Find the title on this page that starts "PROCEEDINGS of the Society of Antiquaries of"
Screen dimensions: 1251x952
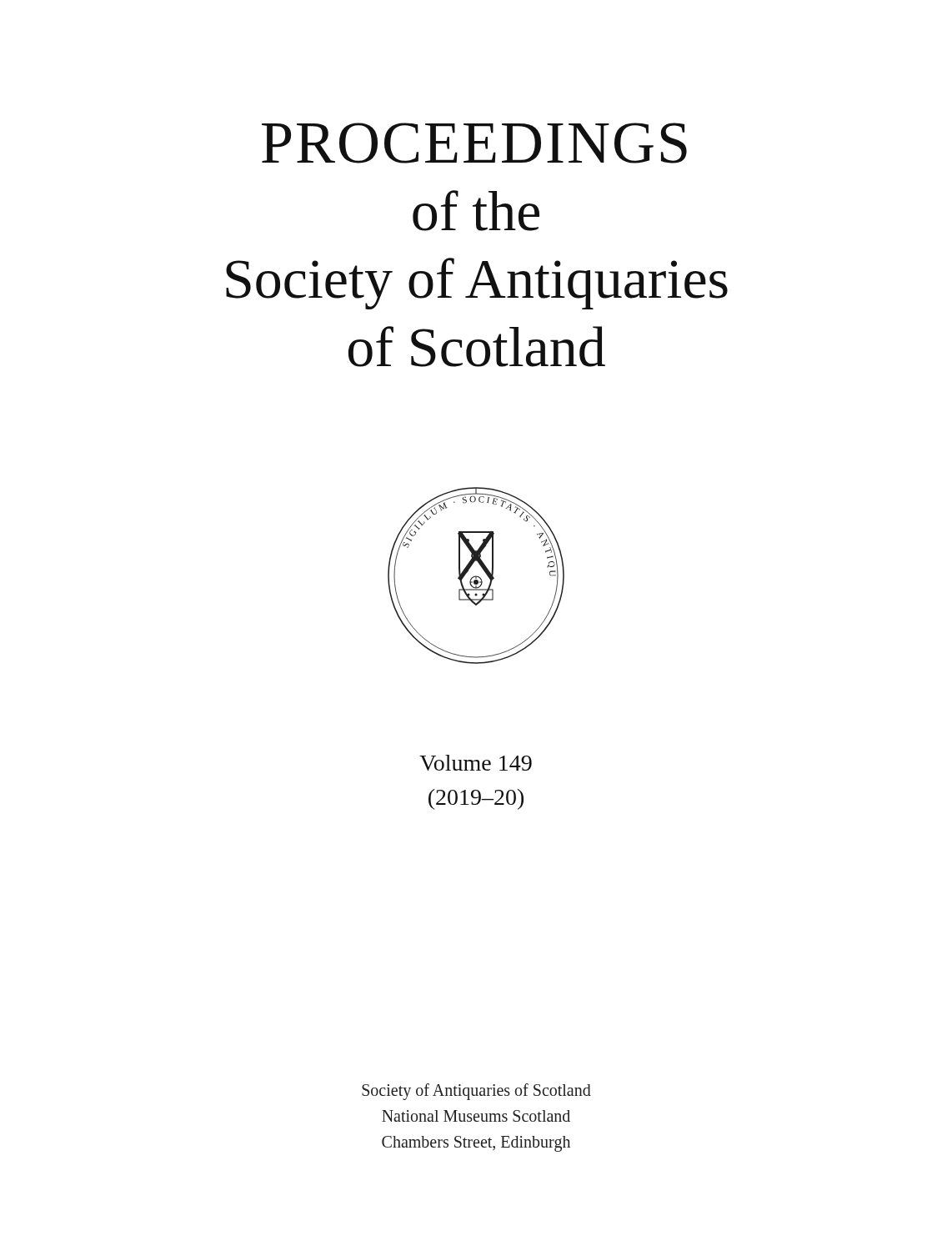pos(476,245)
